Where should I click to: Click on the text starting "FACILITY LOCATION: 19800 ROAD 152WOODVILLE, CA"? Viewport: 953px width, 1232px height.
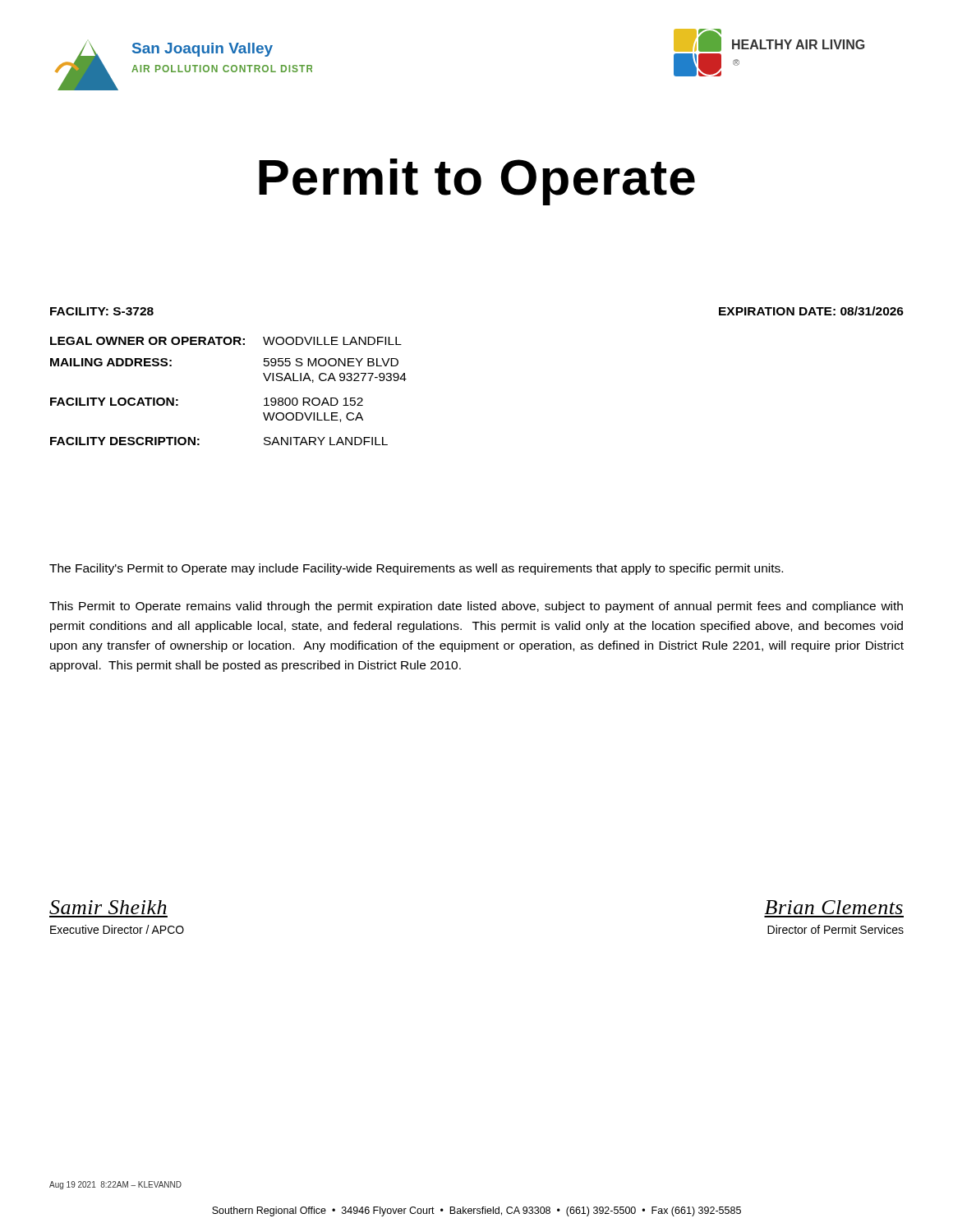[112, 401]
